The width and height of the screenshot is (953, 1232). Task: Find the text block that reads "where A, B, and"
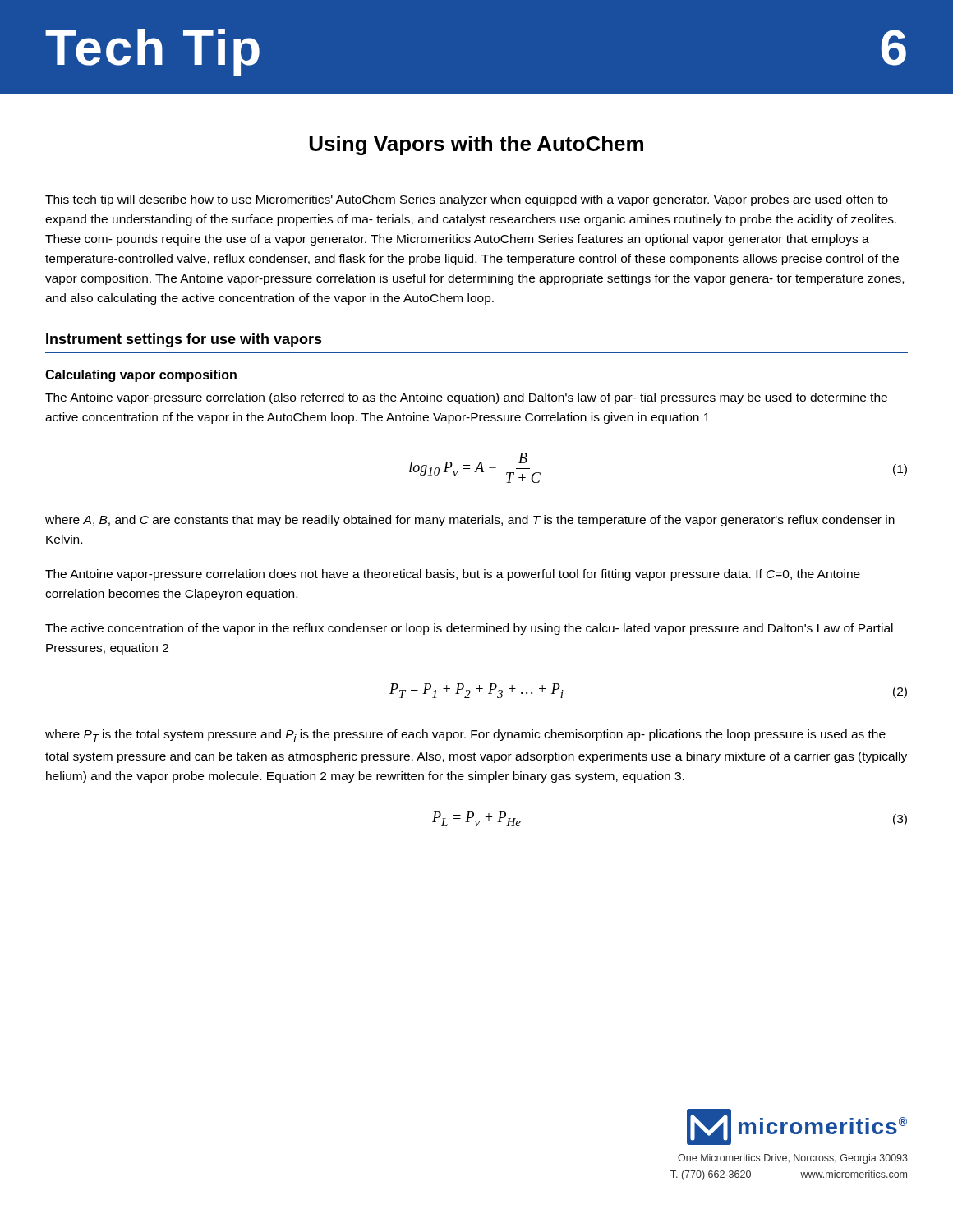pos(470,529)
